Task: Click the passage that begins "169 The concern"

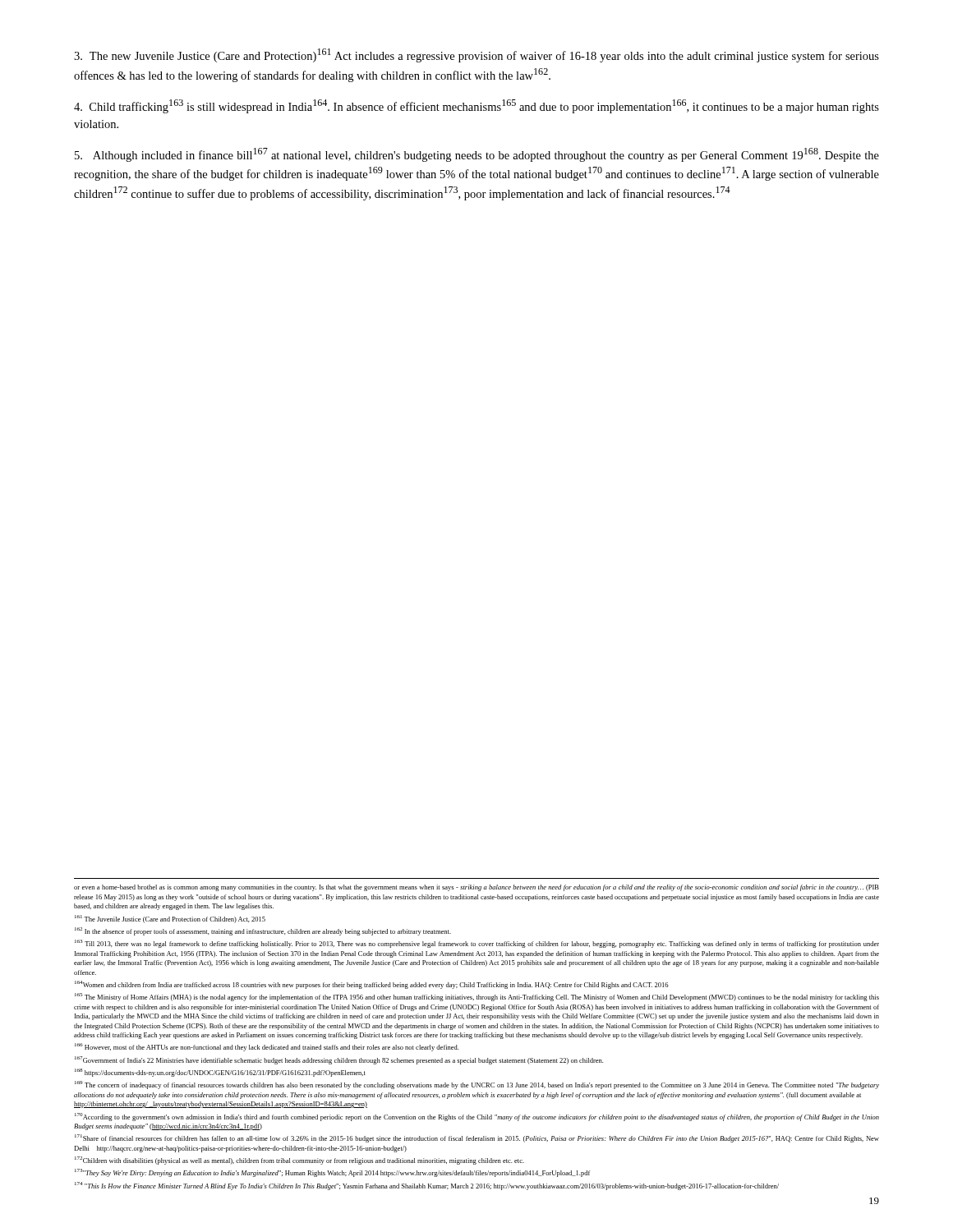Action: pos(476,1094)
